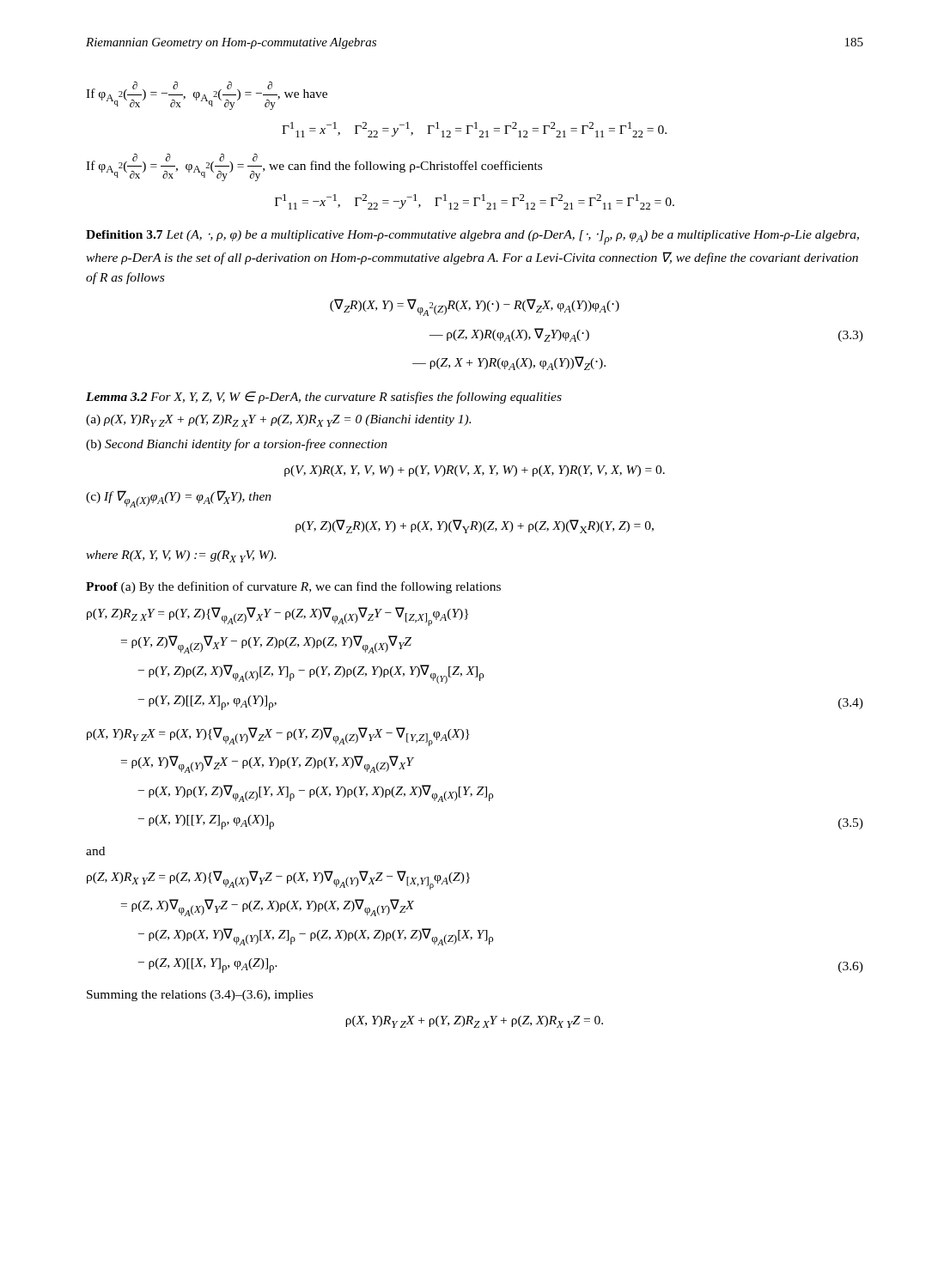Locate the text "Summing the relations (3.4)–(3.6), implies"
Image resolution: width=932 pixels, height=1288 pixels.
200,994
